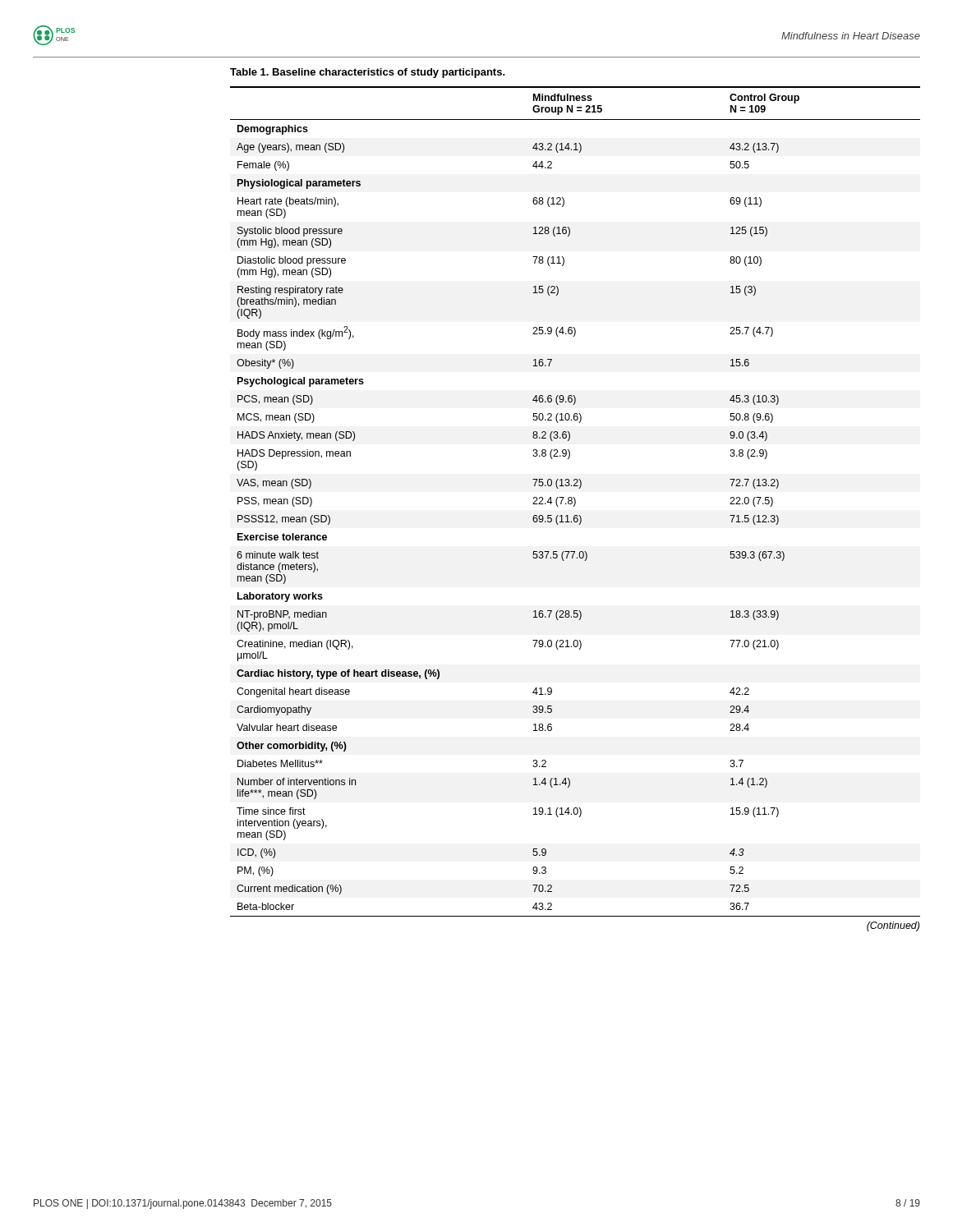Click the caption that begins "Table 1. Baseline characteristics of study"
953x1232 pixels.
click(368, 72)
